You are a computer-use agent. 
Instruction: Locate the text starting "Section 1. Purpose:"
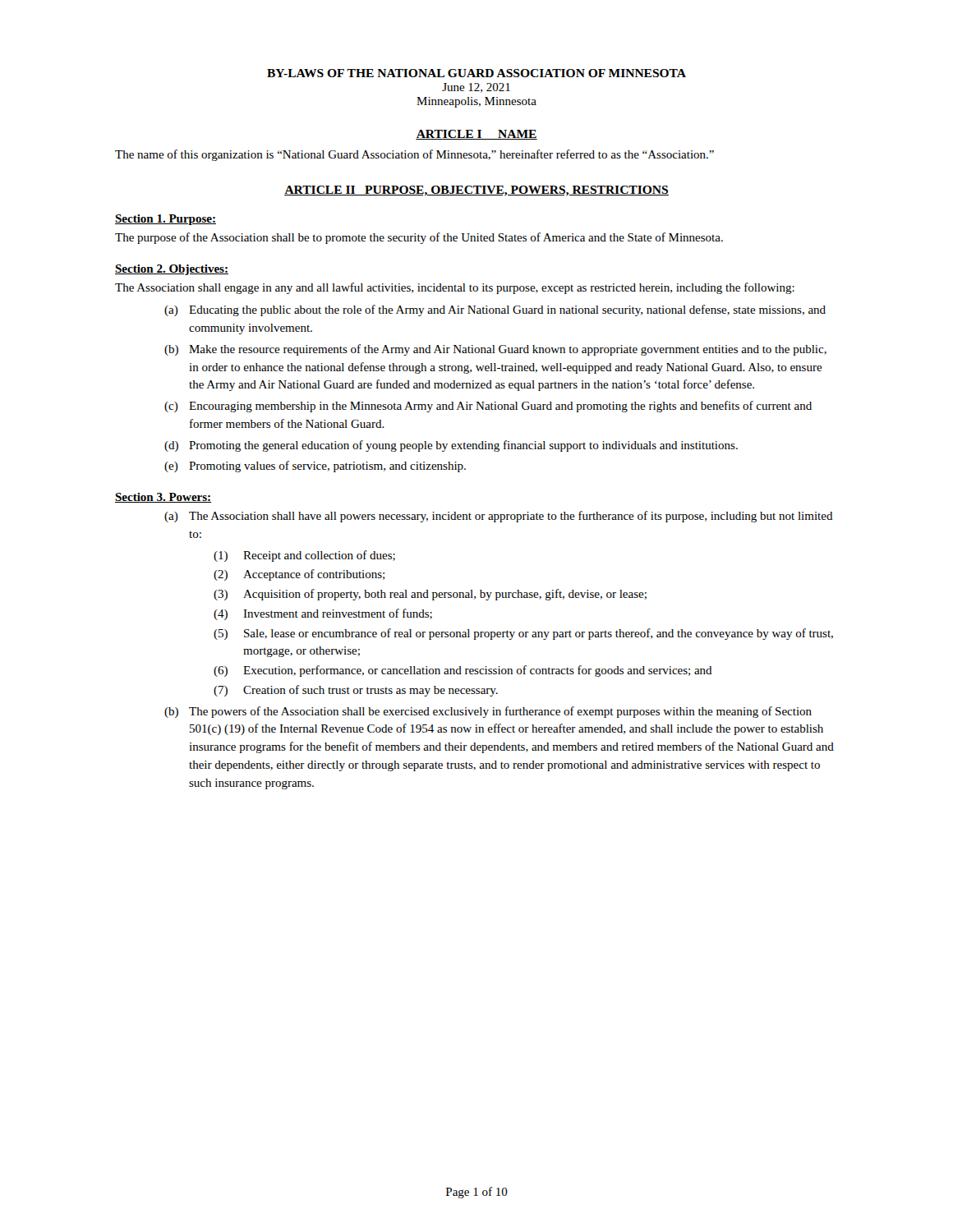[166, 218]
